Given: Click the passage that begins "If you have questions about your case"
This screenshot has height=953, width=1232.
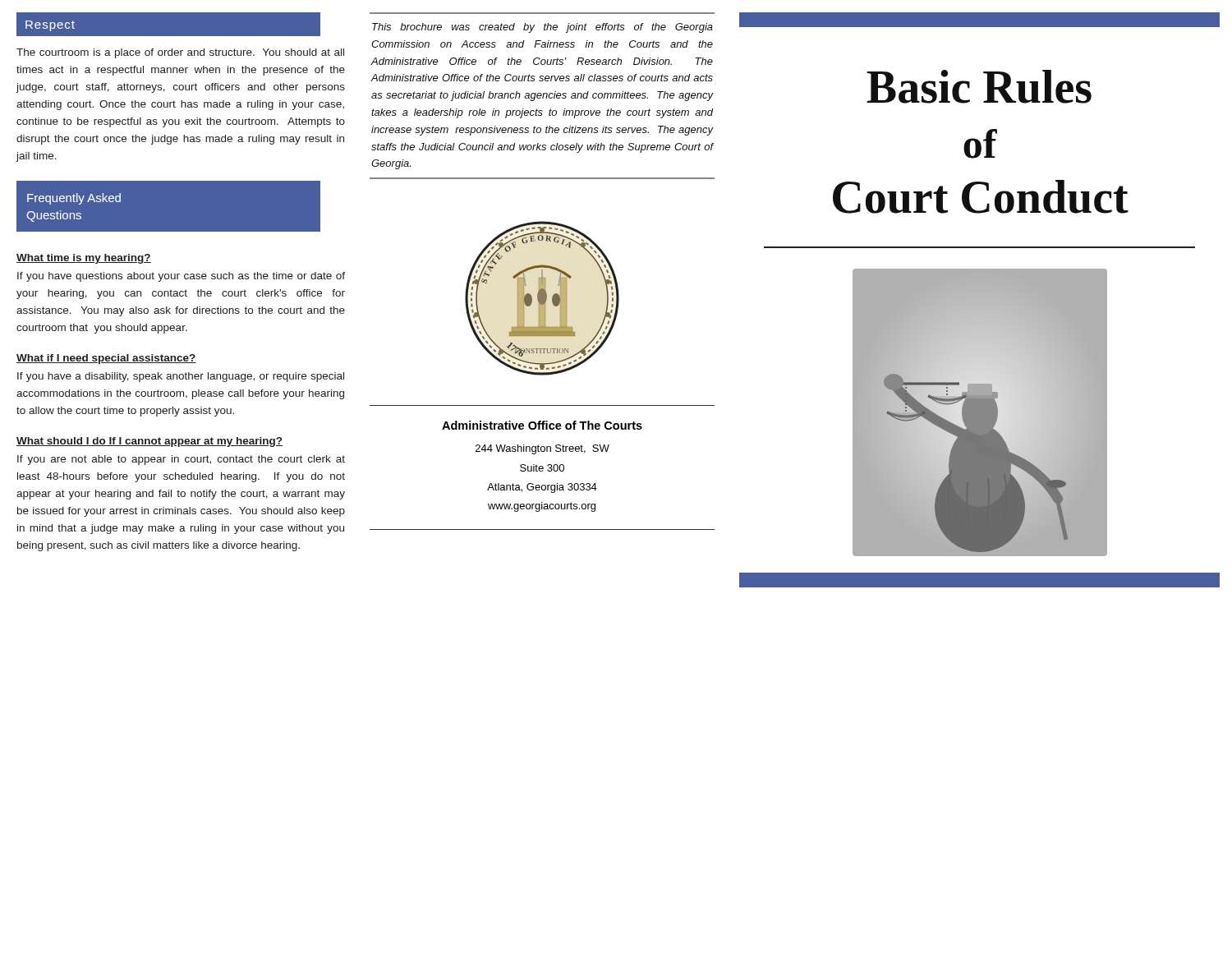Looking at the screenshot, I should 181,302.
